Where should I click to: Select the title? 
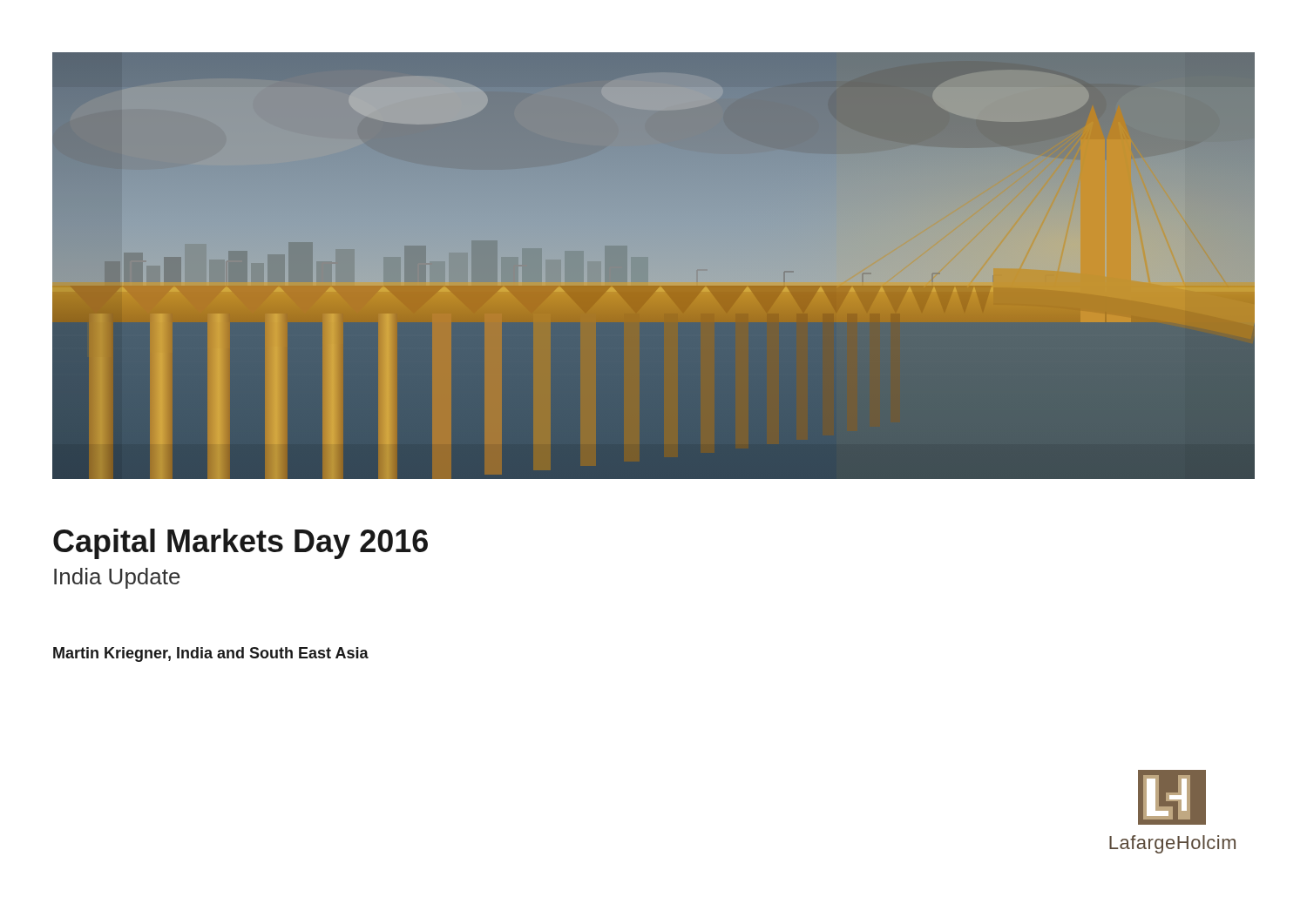click(241, 557)
